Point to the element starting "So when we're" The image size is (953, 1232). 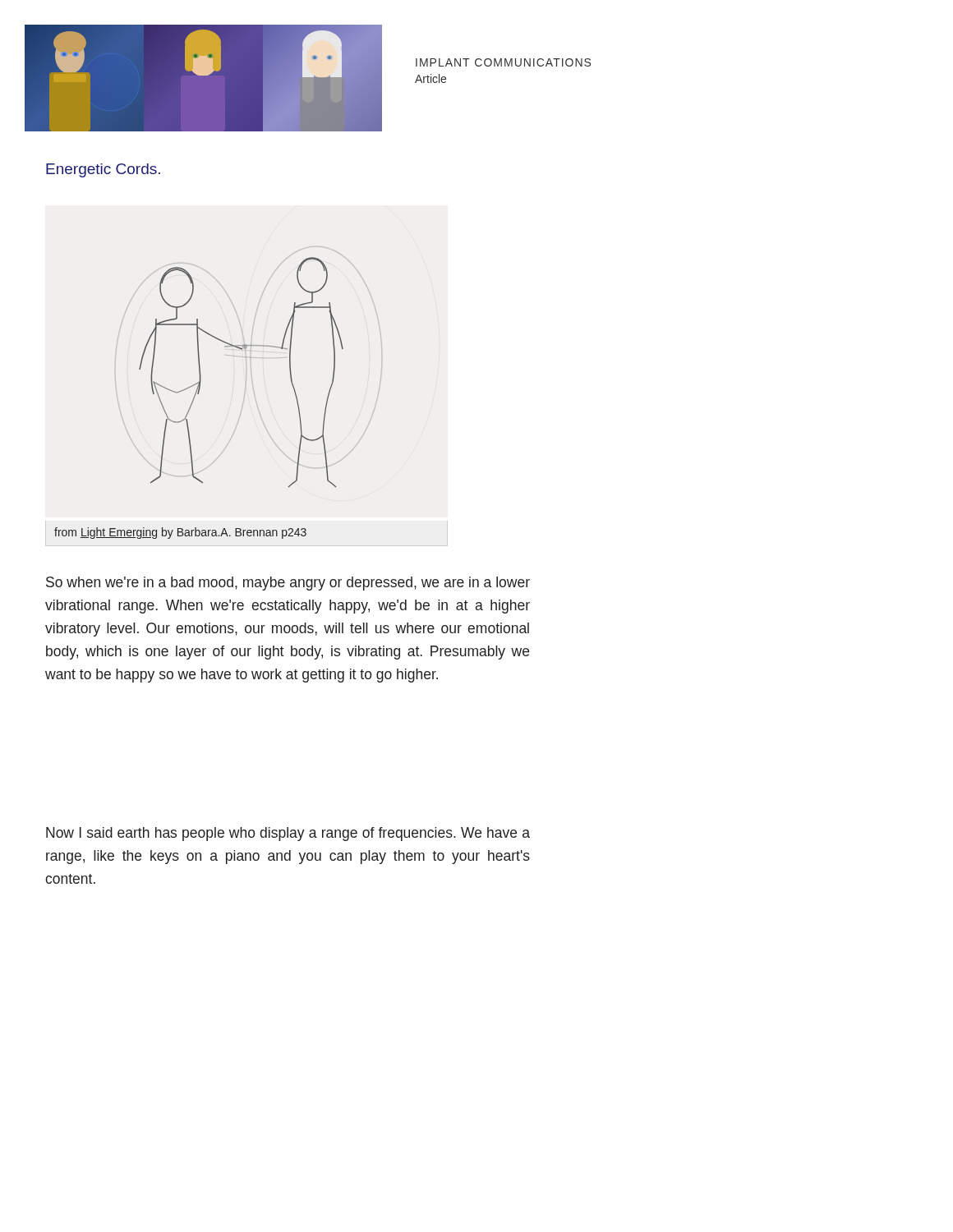(x=288, y=628)
